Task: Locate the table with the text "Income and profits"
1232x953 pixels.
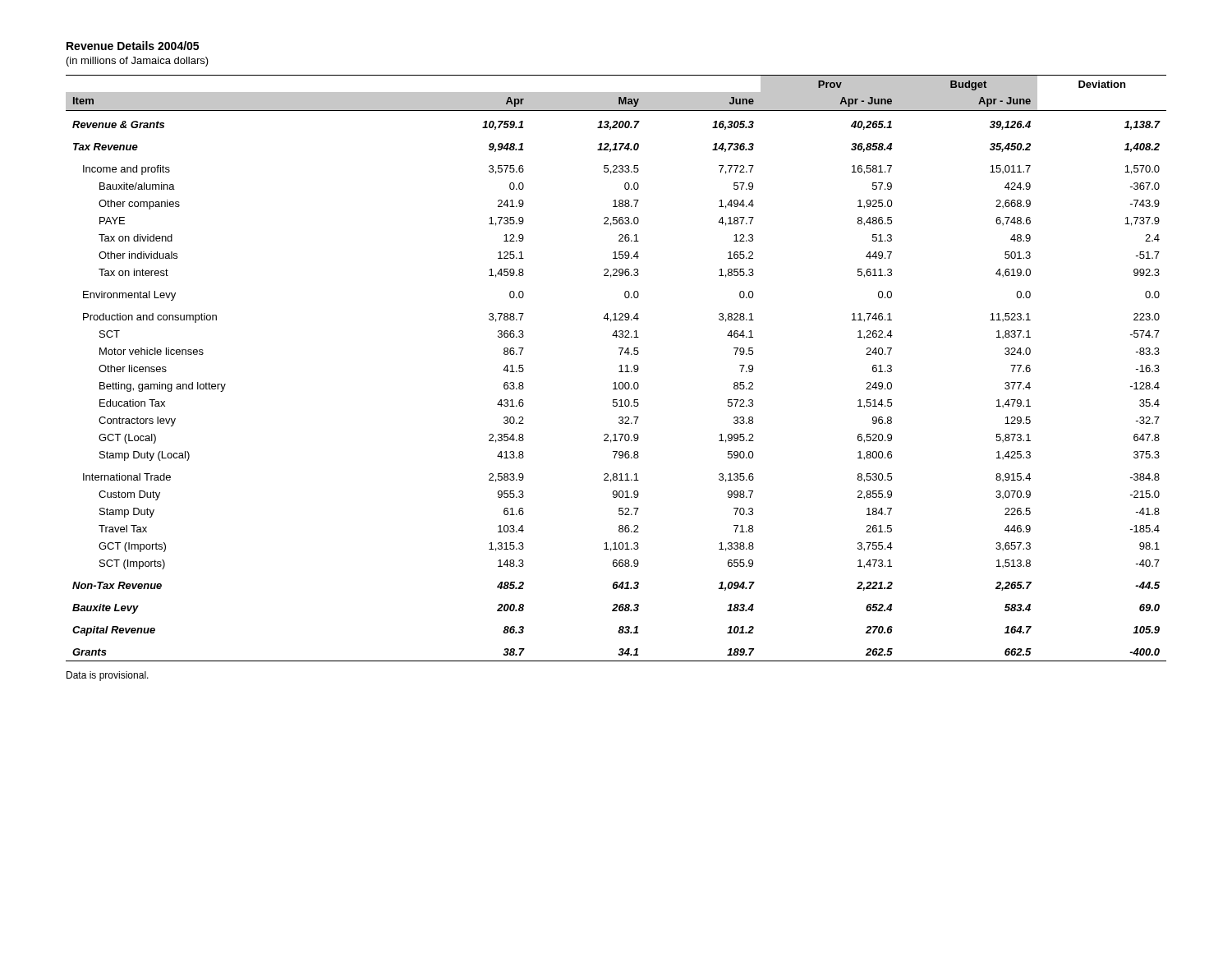Action: pos(616,369)
